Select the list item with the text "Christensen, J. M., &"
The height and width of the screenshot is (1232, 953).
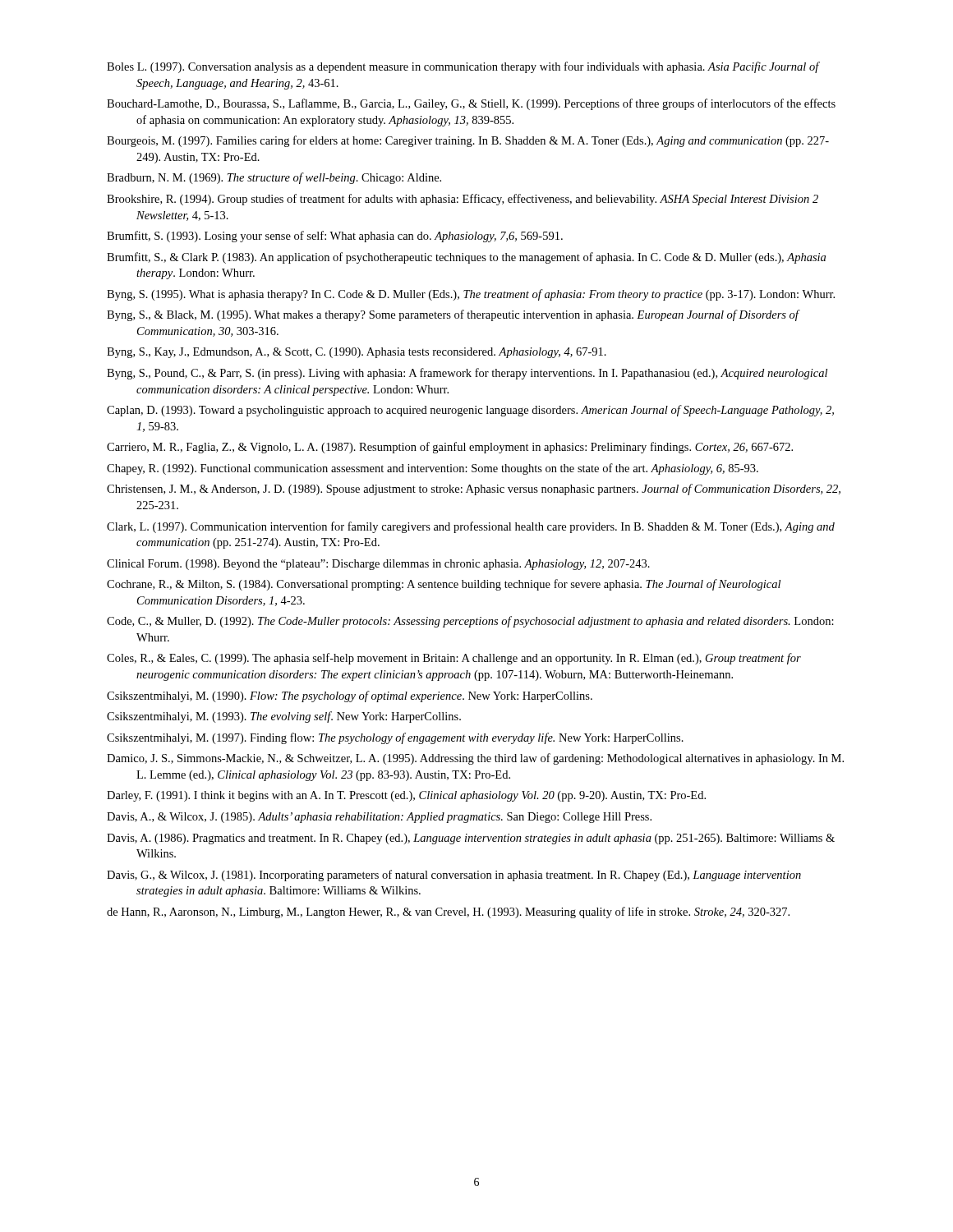474,497
